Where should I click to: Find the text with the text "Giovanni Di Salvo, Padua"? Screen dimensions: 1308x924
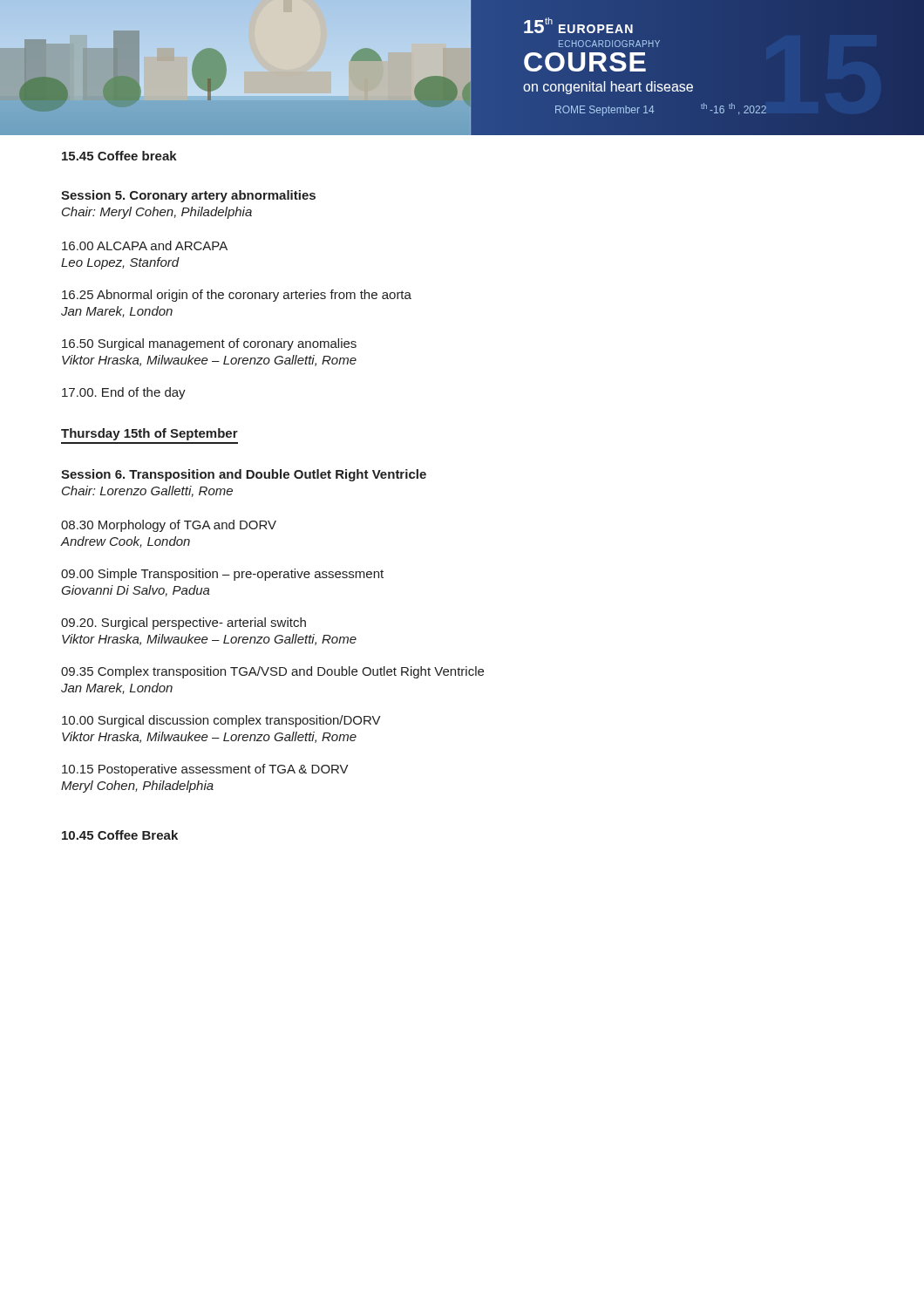136,590
